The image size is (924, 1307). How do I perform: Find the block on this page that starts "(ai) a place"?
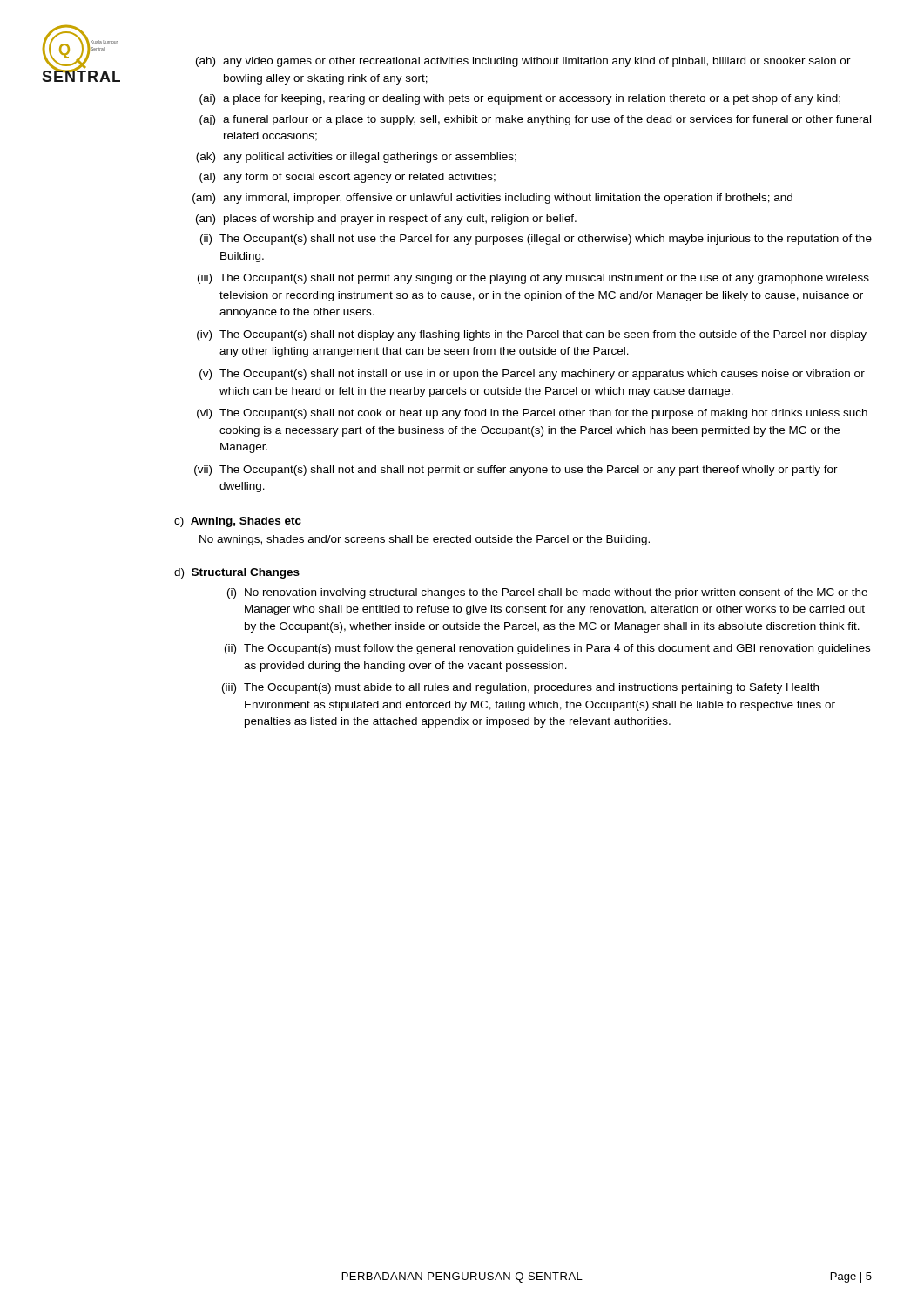(523, 98)
